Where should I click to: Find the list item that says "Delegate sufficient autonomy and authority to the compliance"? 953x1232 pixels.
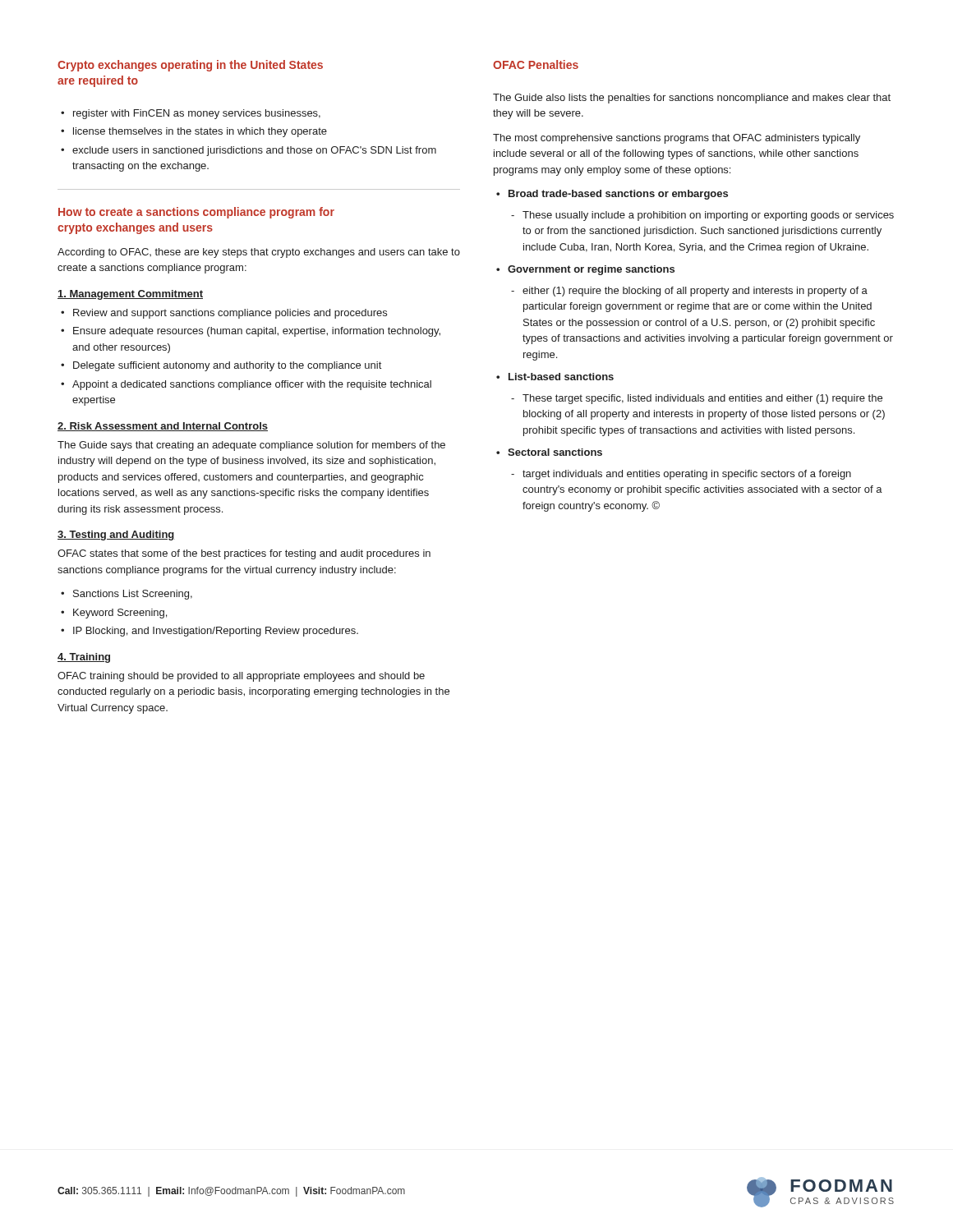coord(227,365)
